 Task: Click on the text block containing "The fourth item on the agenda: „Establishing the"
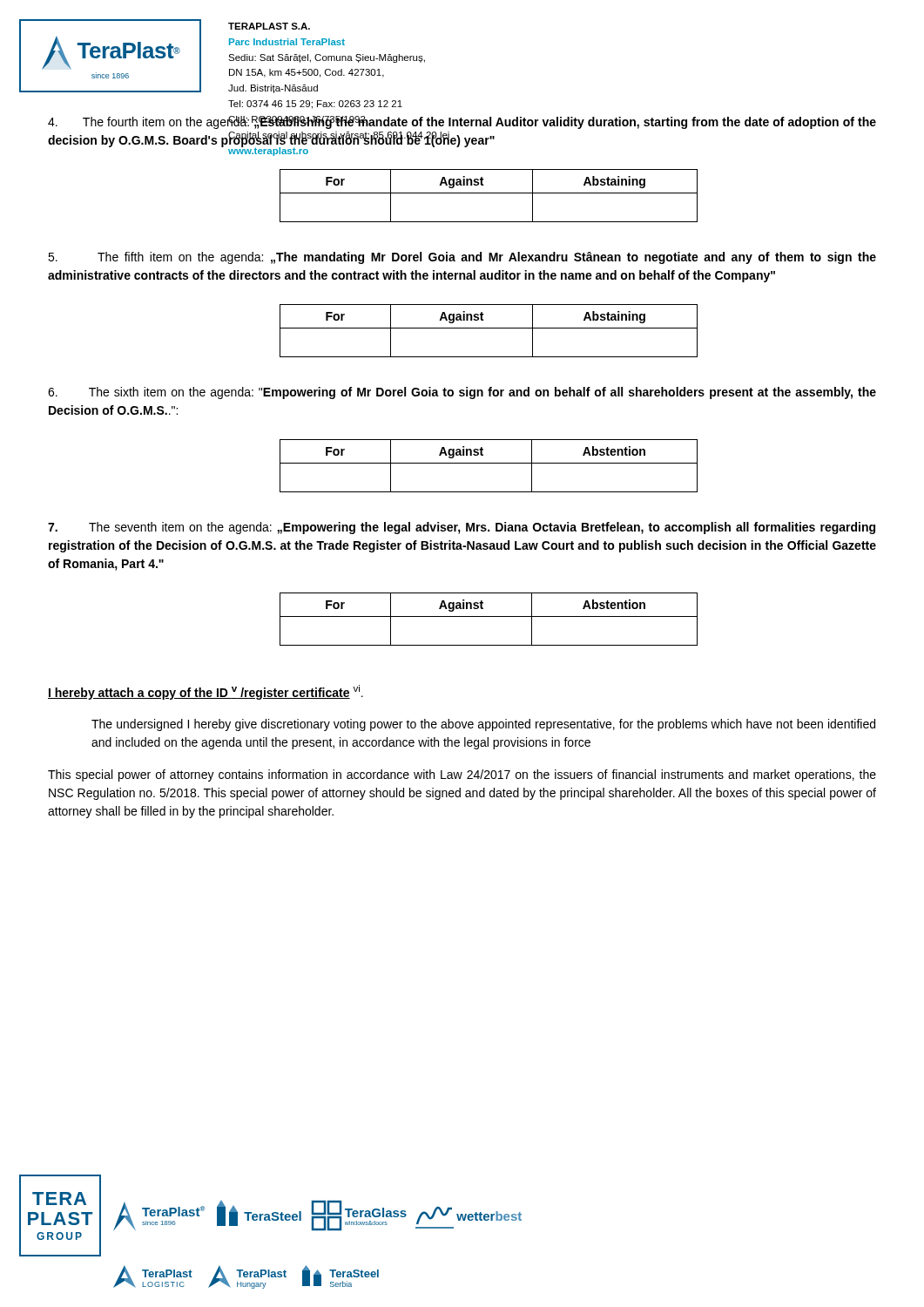(462, 132)
